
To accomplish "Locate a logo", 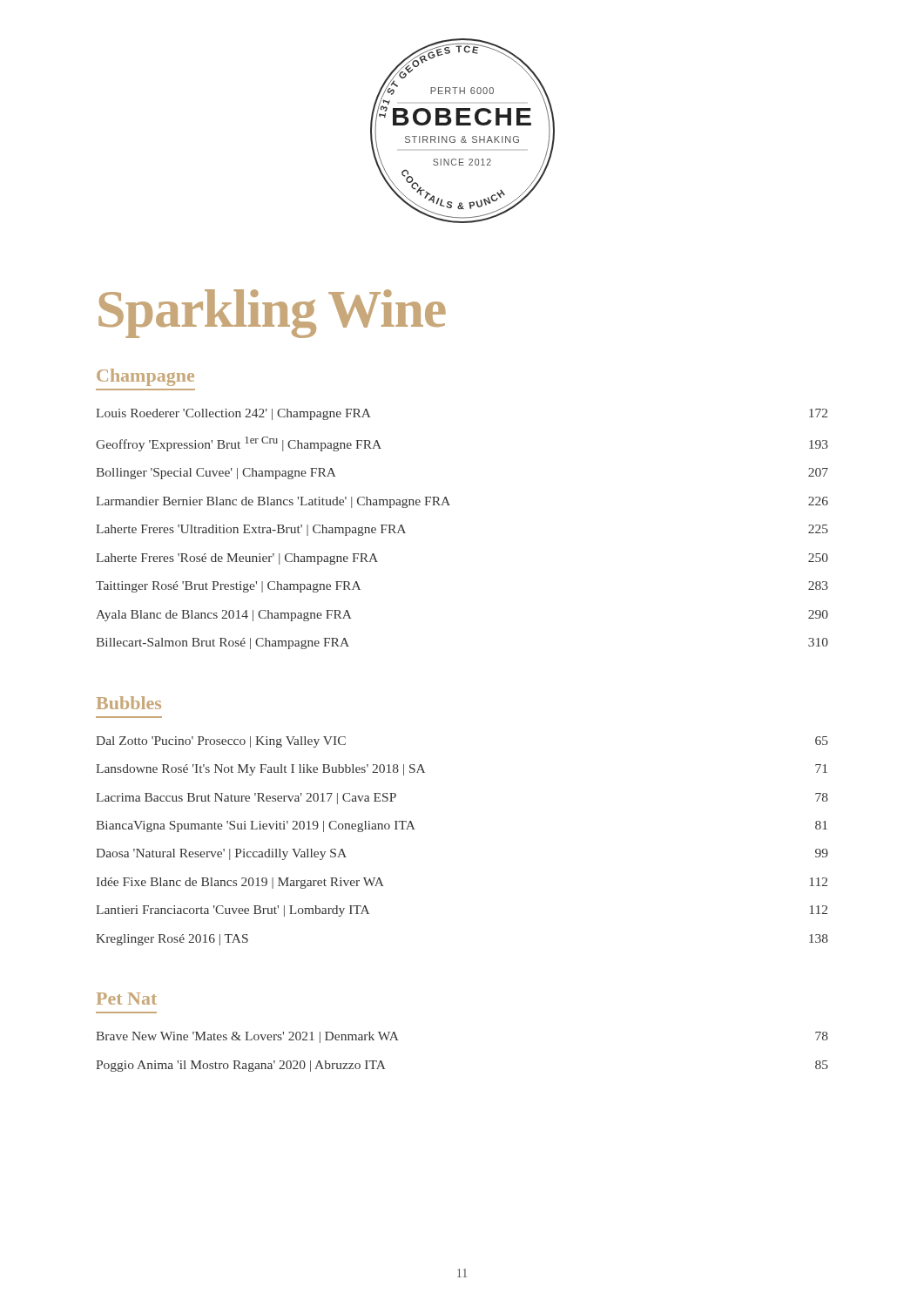I will click(x=462, y=122).
